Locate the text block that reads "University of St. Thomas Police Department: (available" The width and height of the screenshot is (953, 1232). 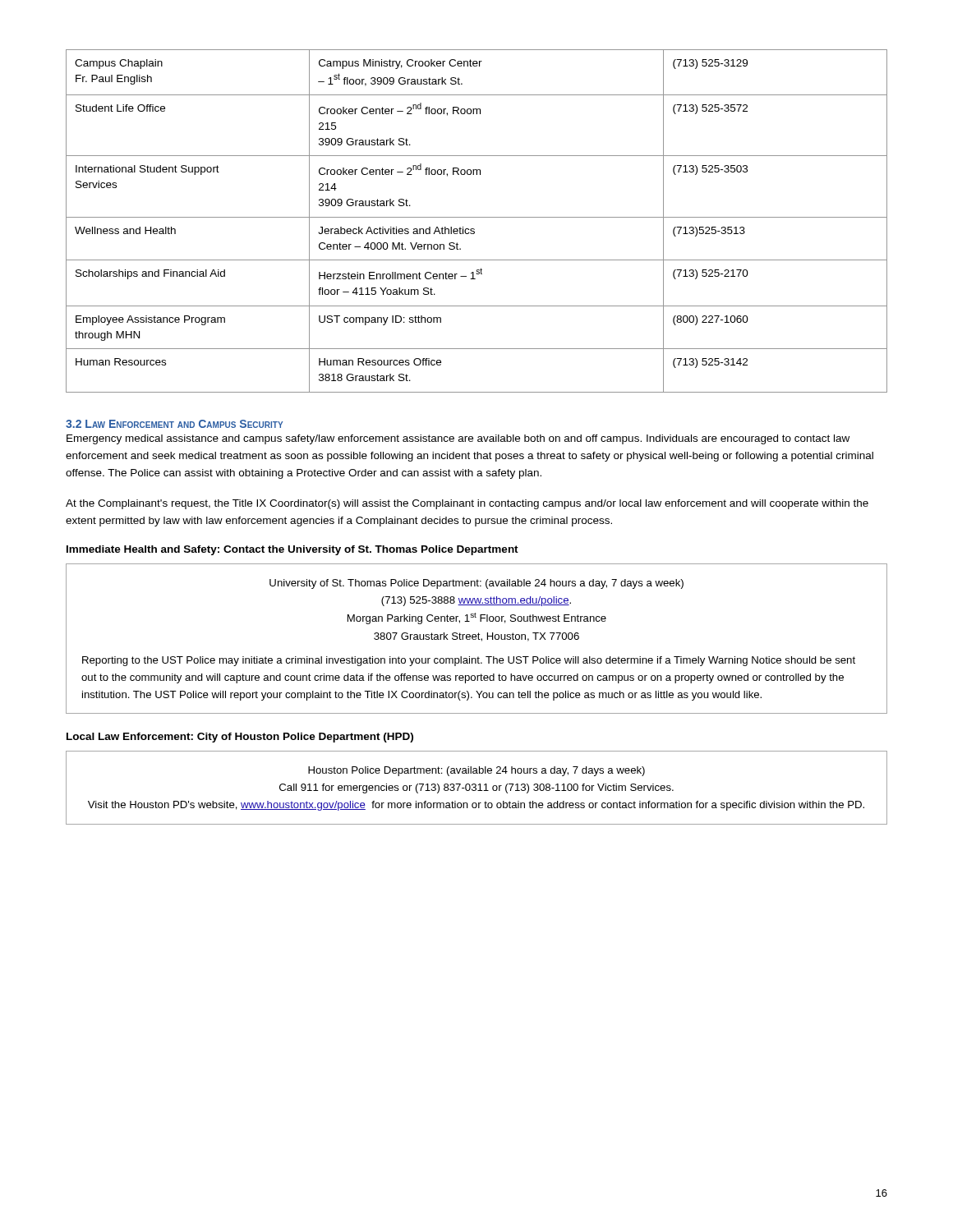476,639
